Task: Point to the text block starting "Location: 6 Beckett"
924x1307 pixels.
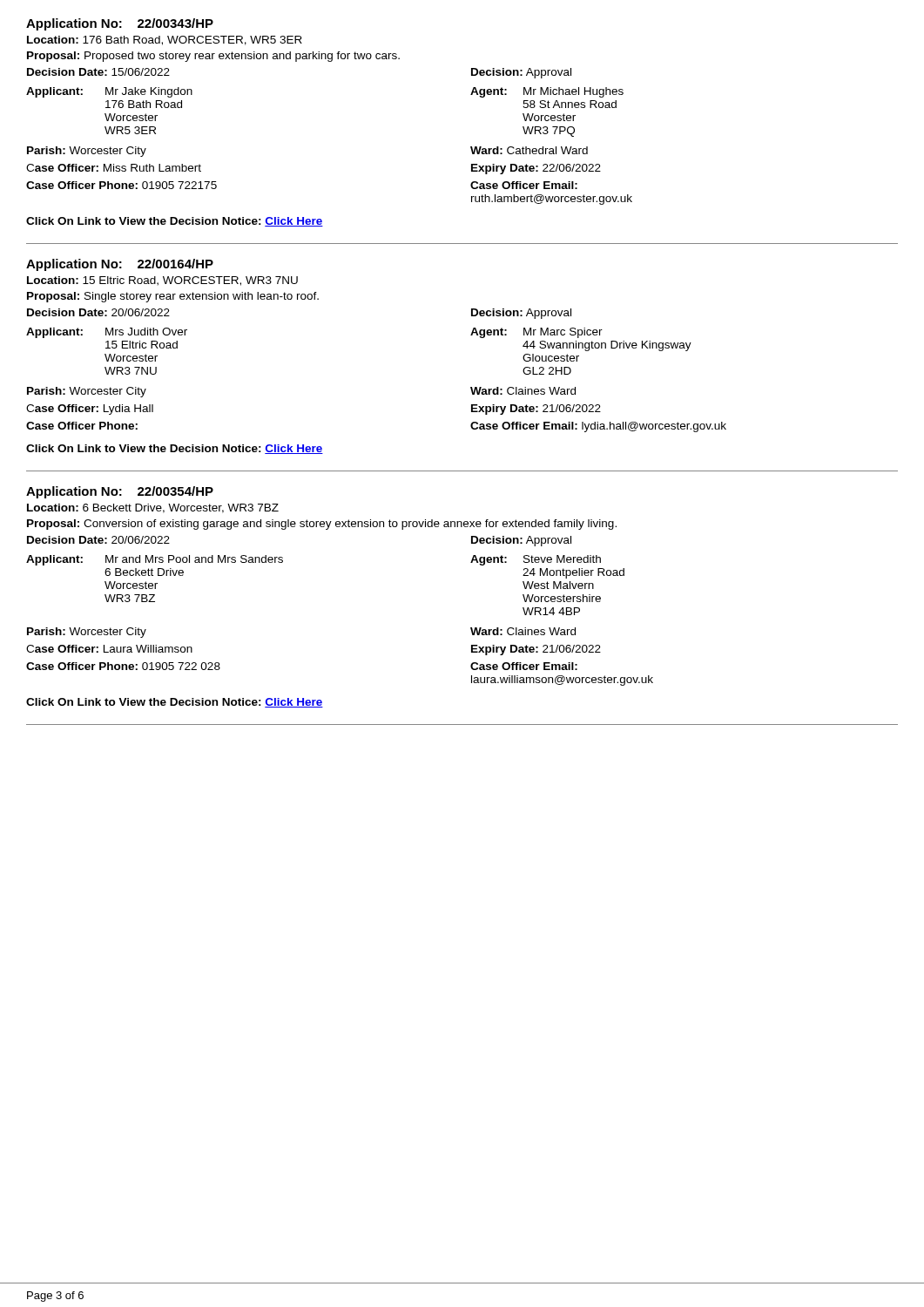Action: tap(152, 508)
